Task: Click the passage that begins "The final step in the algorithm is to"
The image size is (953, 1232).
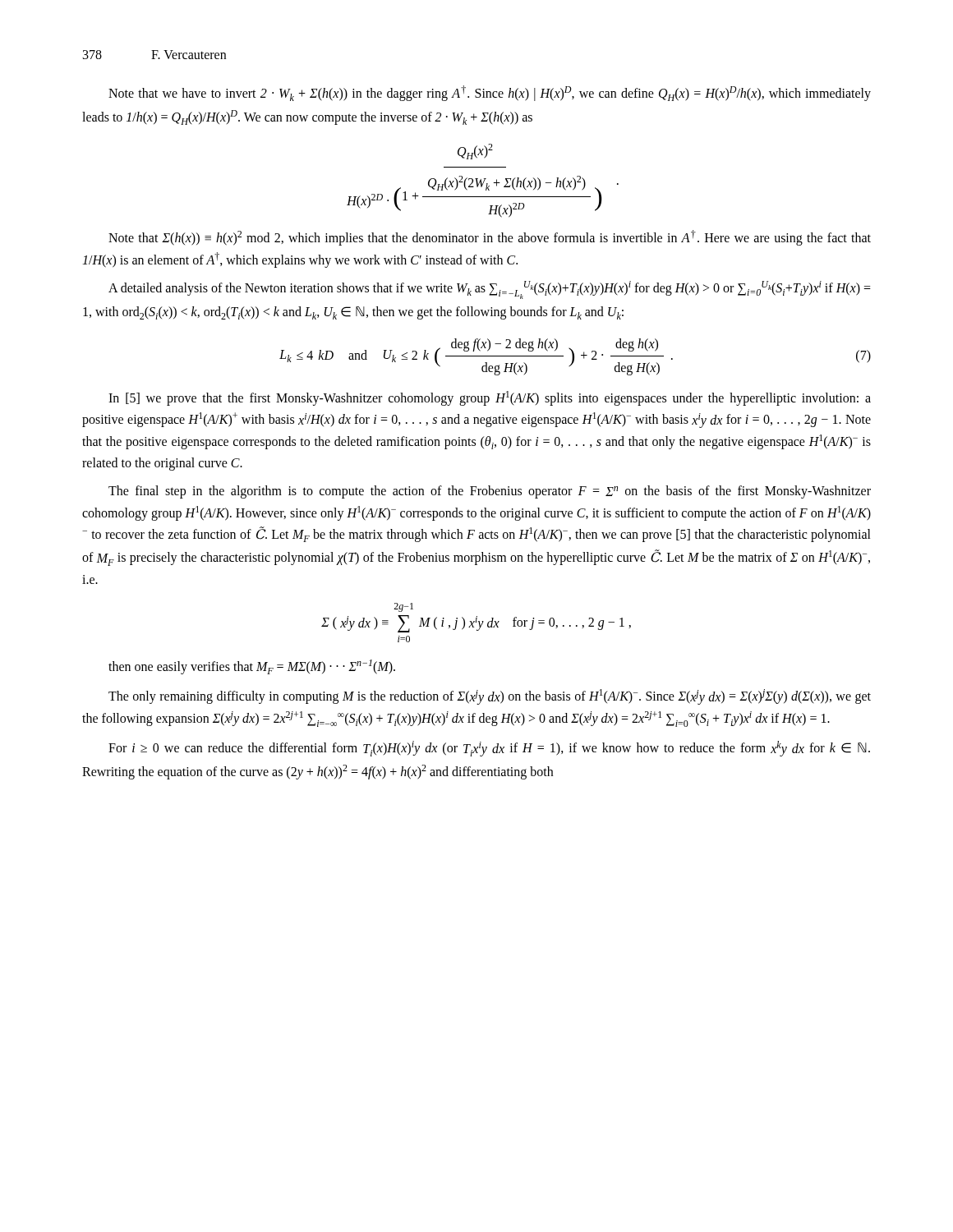Action: coord(476,534)
